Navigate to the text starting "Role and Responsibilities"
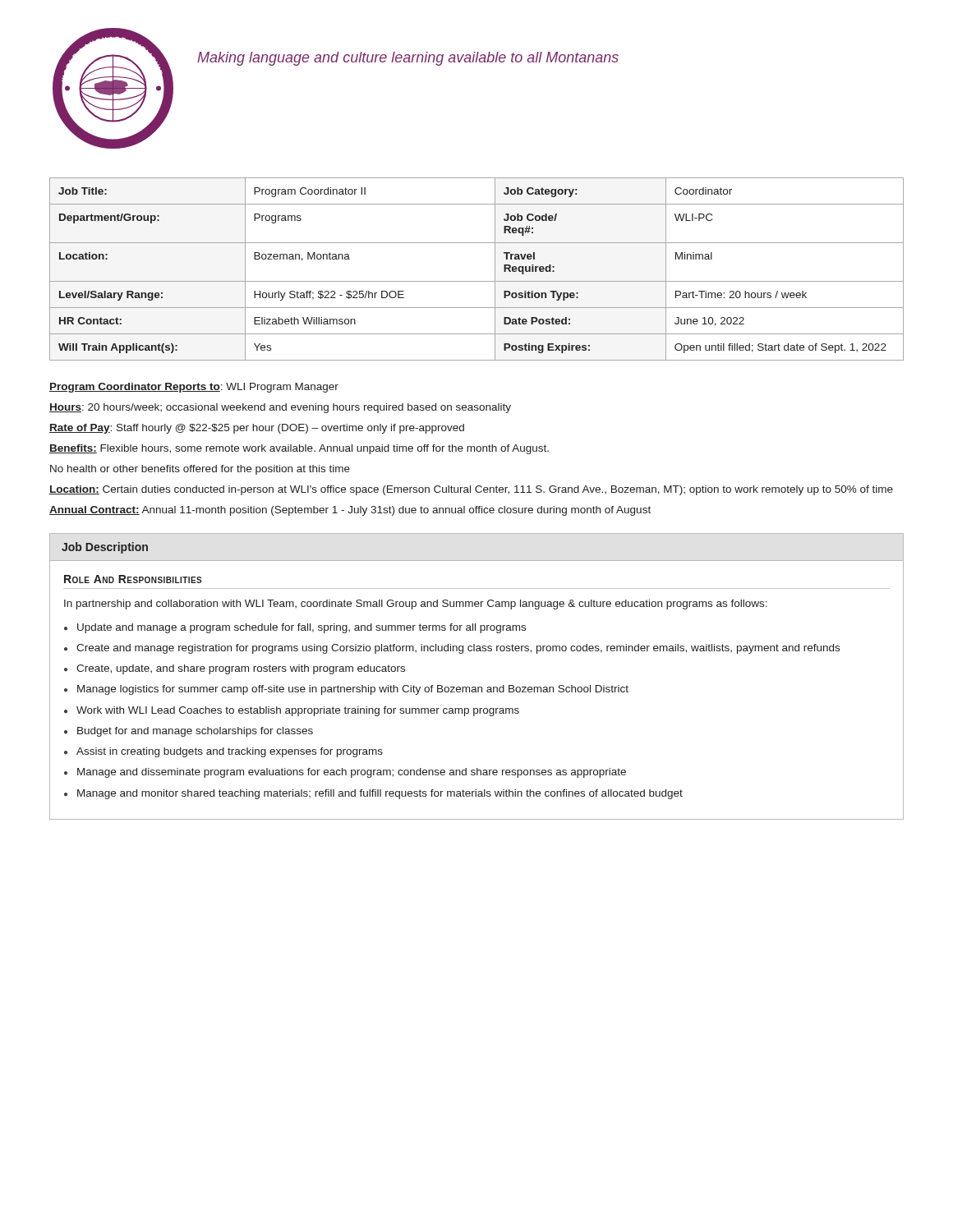Viewport: 953px width, 1232px height. (x=133, y=579)
